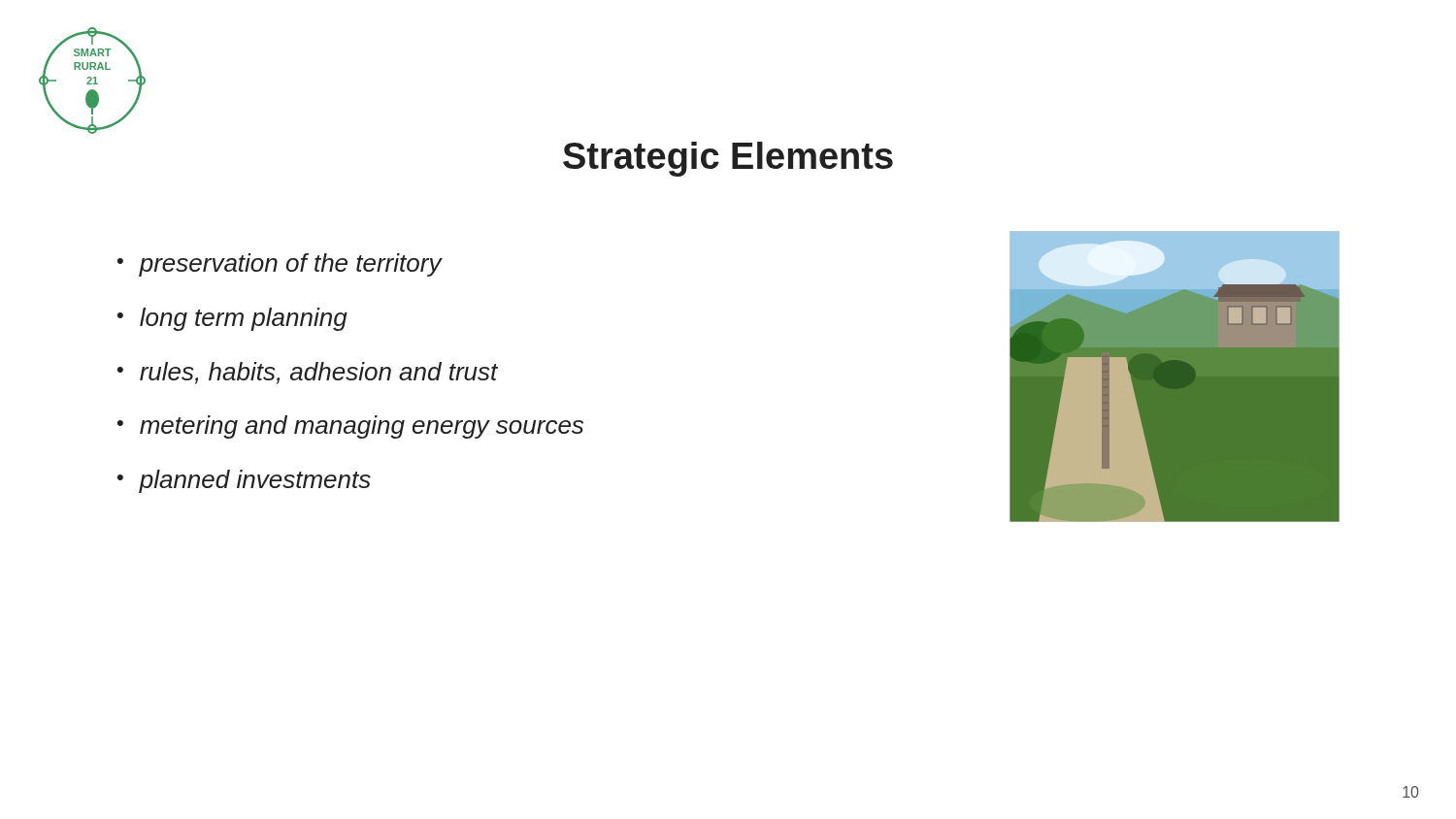
Task: Find the list item containing "• planned investments"
Action: (x=244, y=480)
